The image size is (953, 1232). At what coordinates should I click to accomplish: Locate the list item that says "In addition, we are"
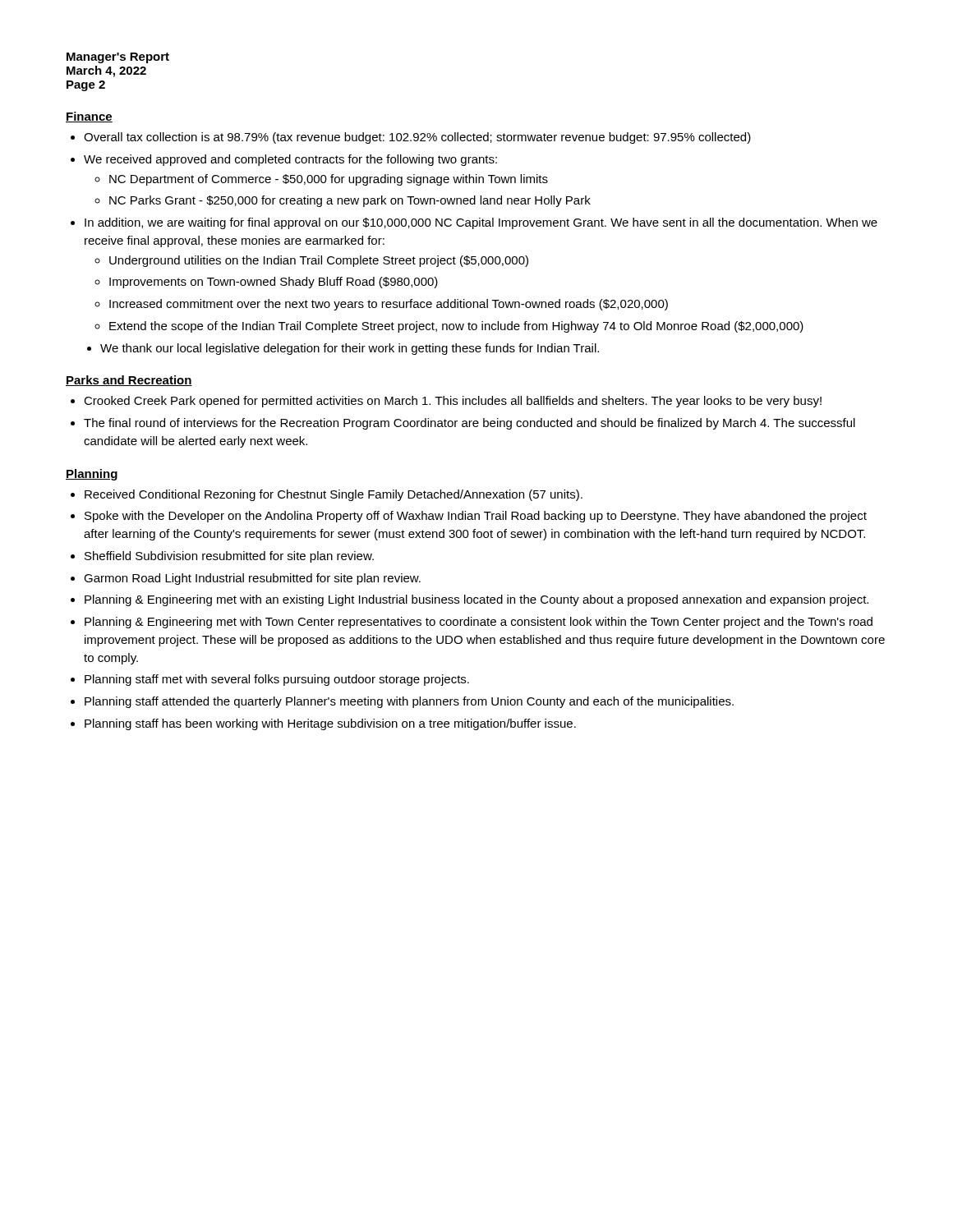(x=481, y=223)
